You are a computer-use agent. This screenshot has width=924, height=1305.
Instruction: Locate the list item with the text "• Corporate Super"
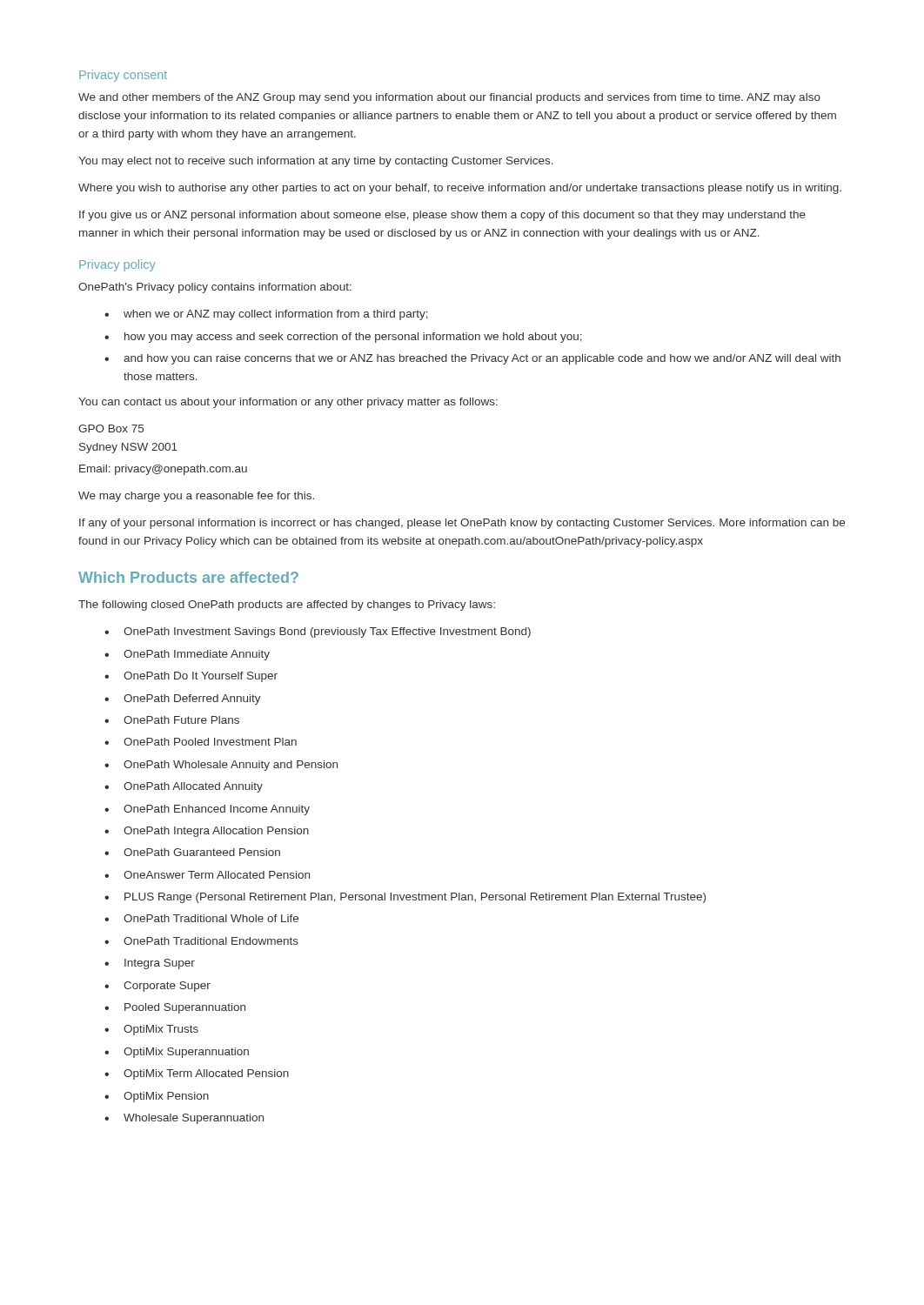coord(157,987)
